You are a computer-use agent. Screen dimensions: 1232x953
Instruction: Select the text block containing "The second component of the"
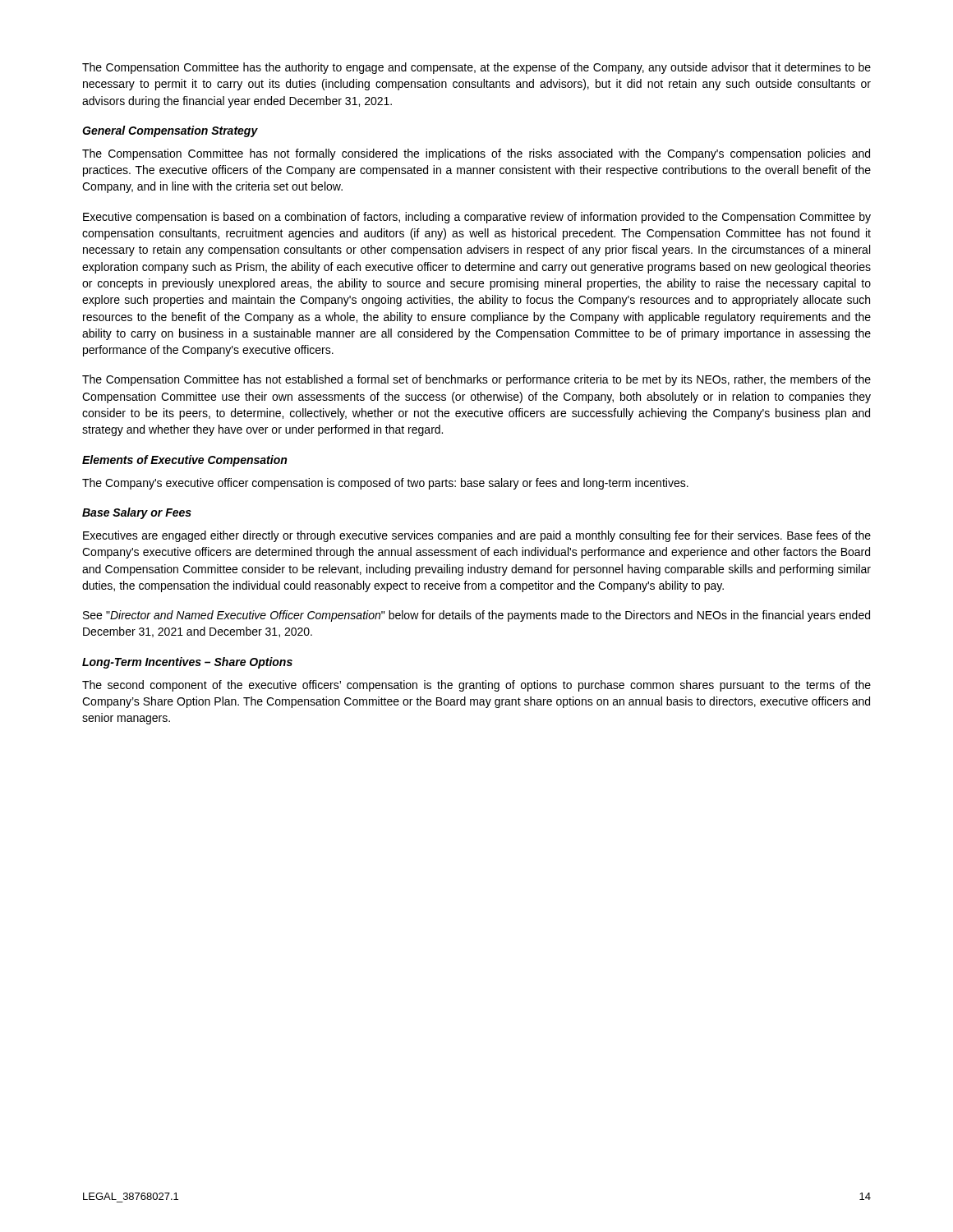(476, 701)
